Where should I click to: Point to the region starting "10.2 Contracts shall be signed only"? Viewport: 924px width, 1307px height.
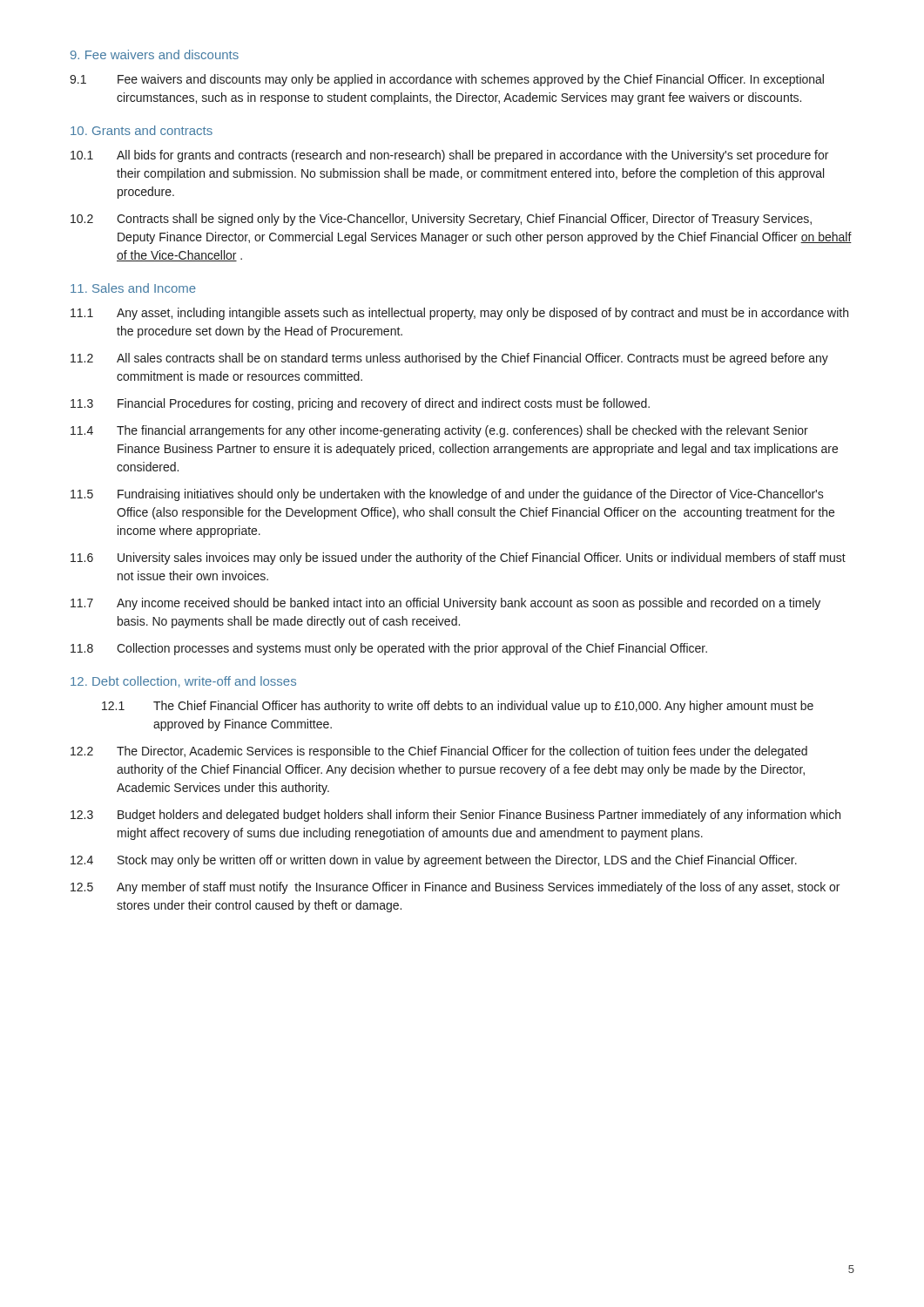[462, 237]
